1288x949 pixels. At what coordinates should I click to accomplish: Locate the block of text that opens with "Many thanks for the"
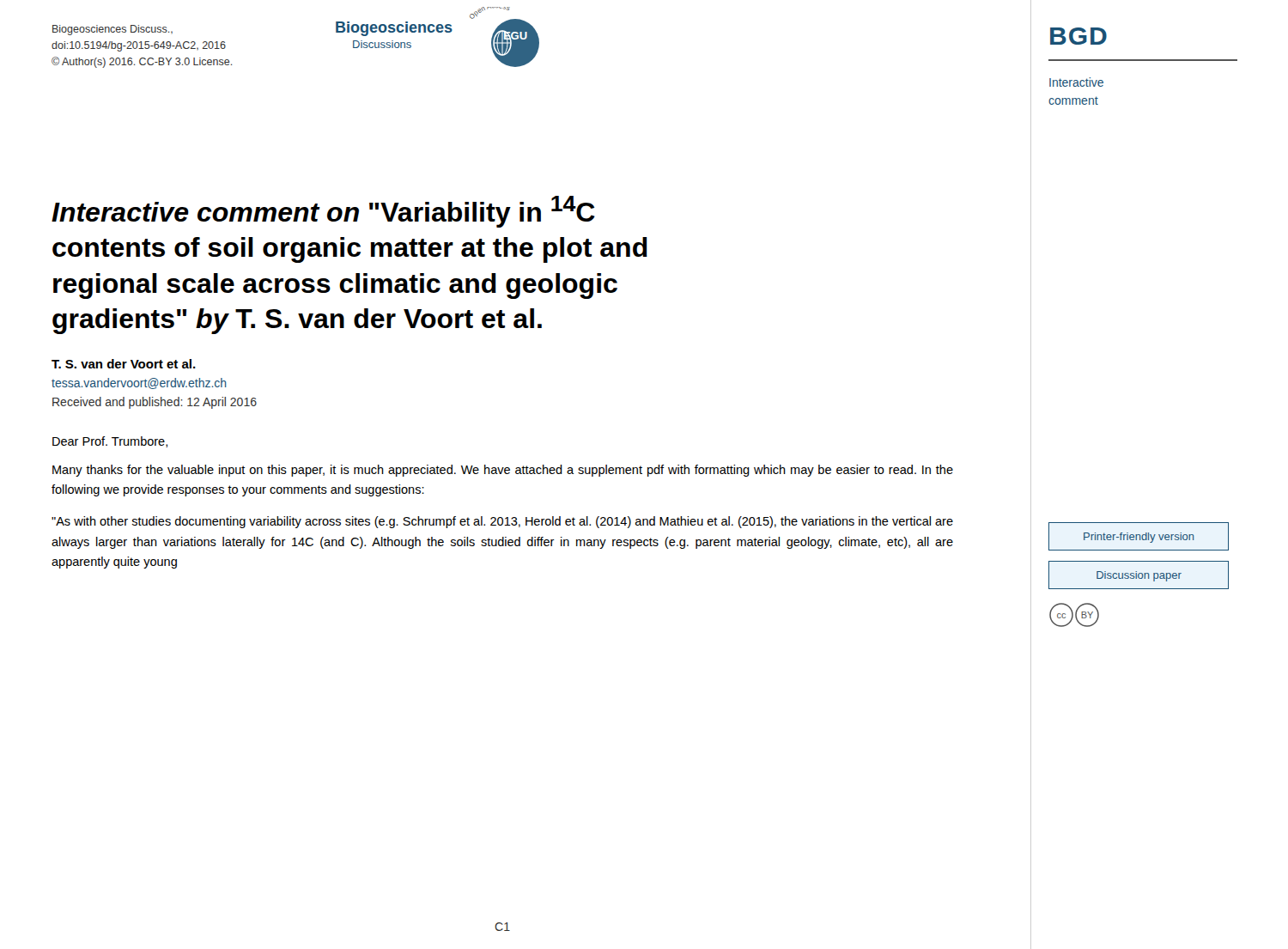pos(502,480)
